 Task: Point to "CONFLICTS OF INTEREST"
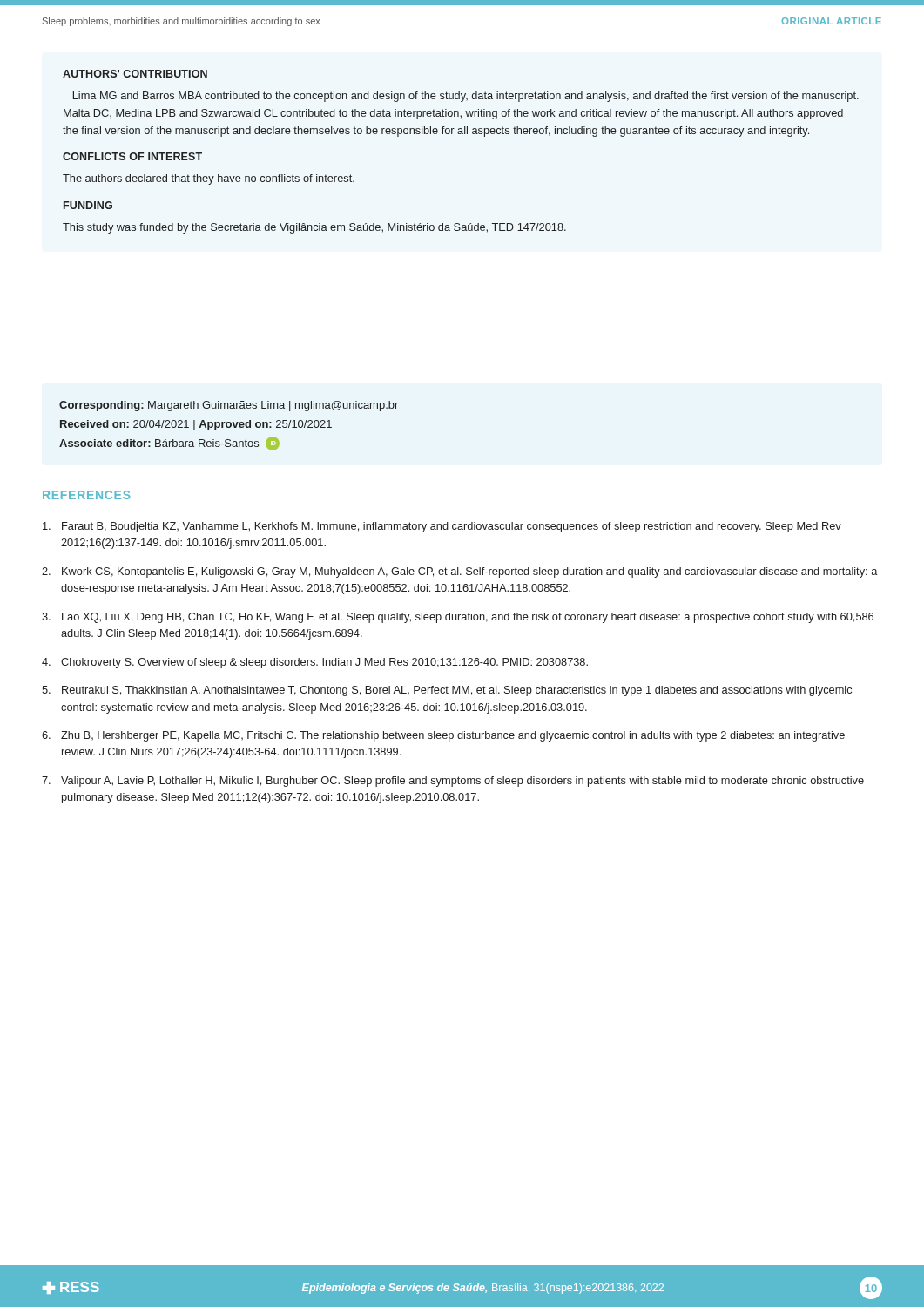click(133, 157)
